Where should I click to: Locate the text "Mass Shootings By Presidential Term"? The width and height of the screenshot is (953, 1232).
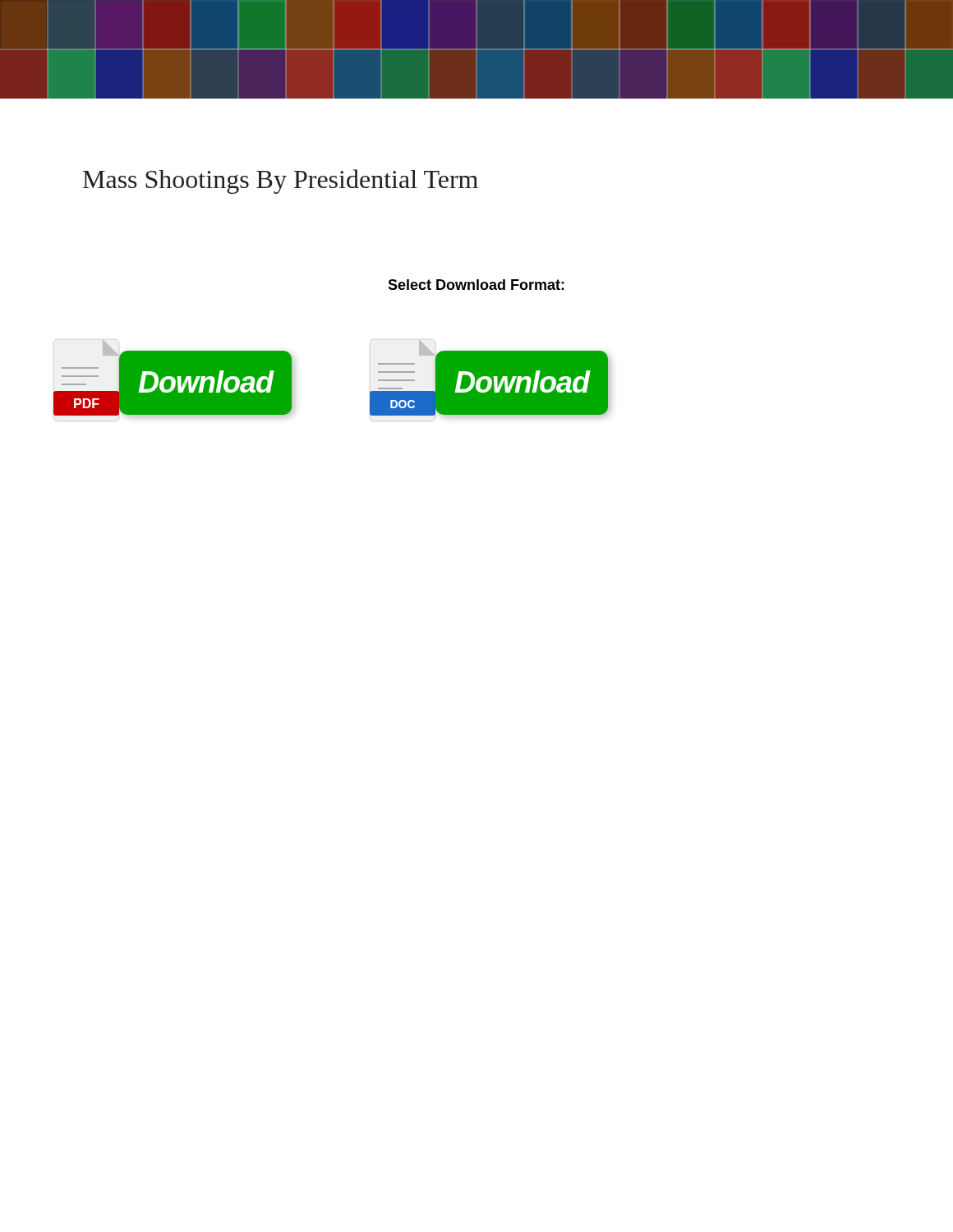point(280,179)
